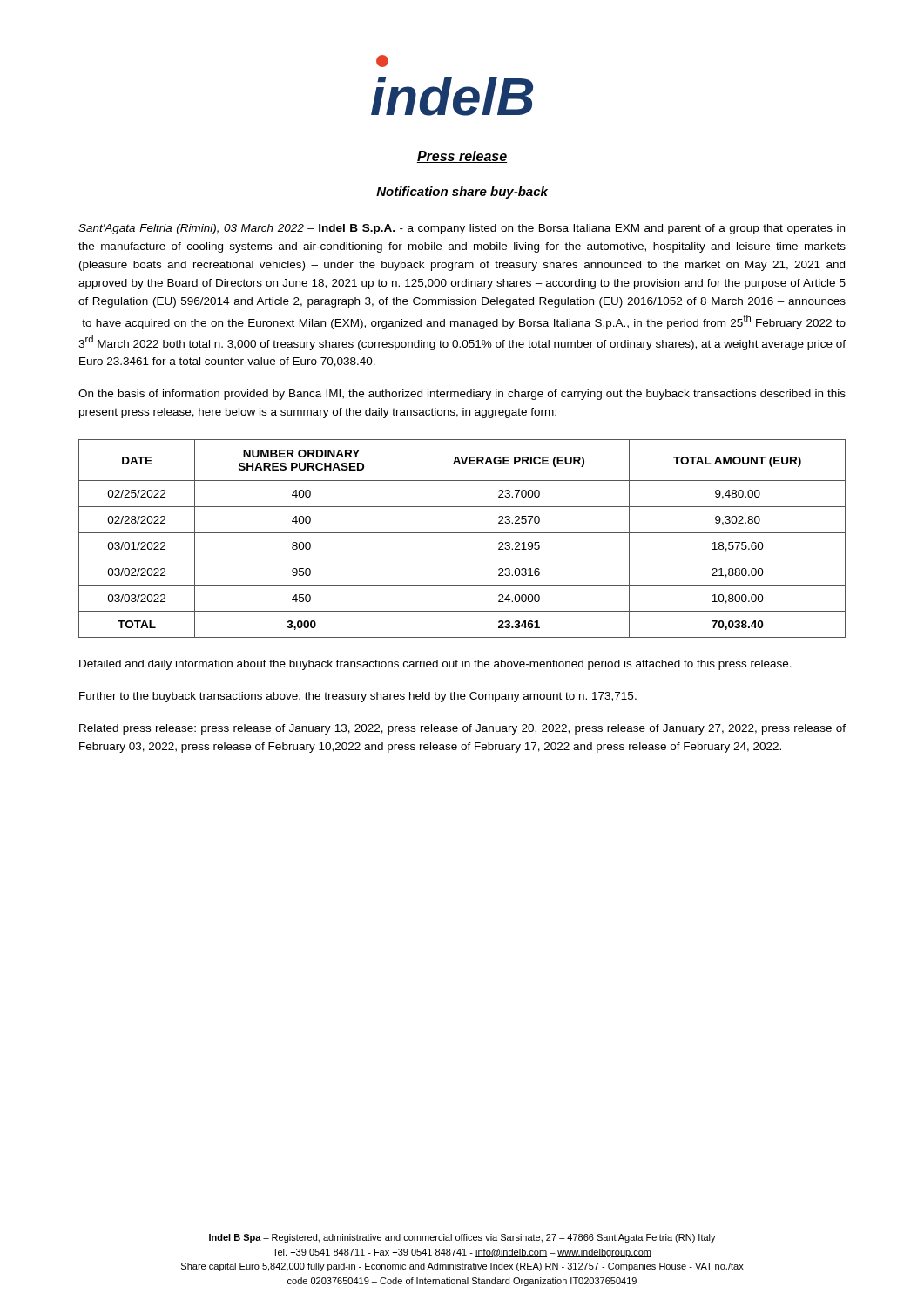Locate the logo
924x1307 pixels.
pos(462,88)
